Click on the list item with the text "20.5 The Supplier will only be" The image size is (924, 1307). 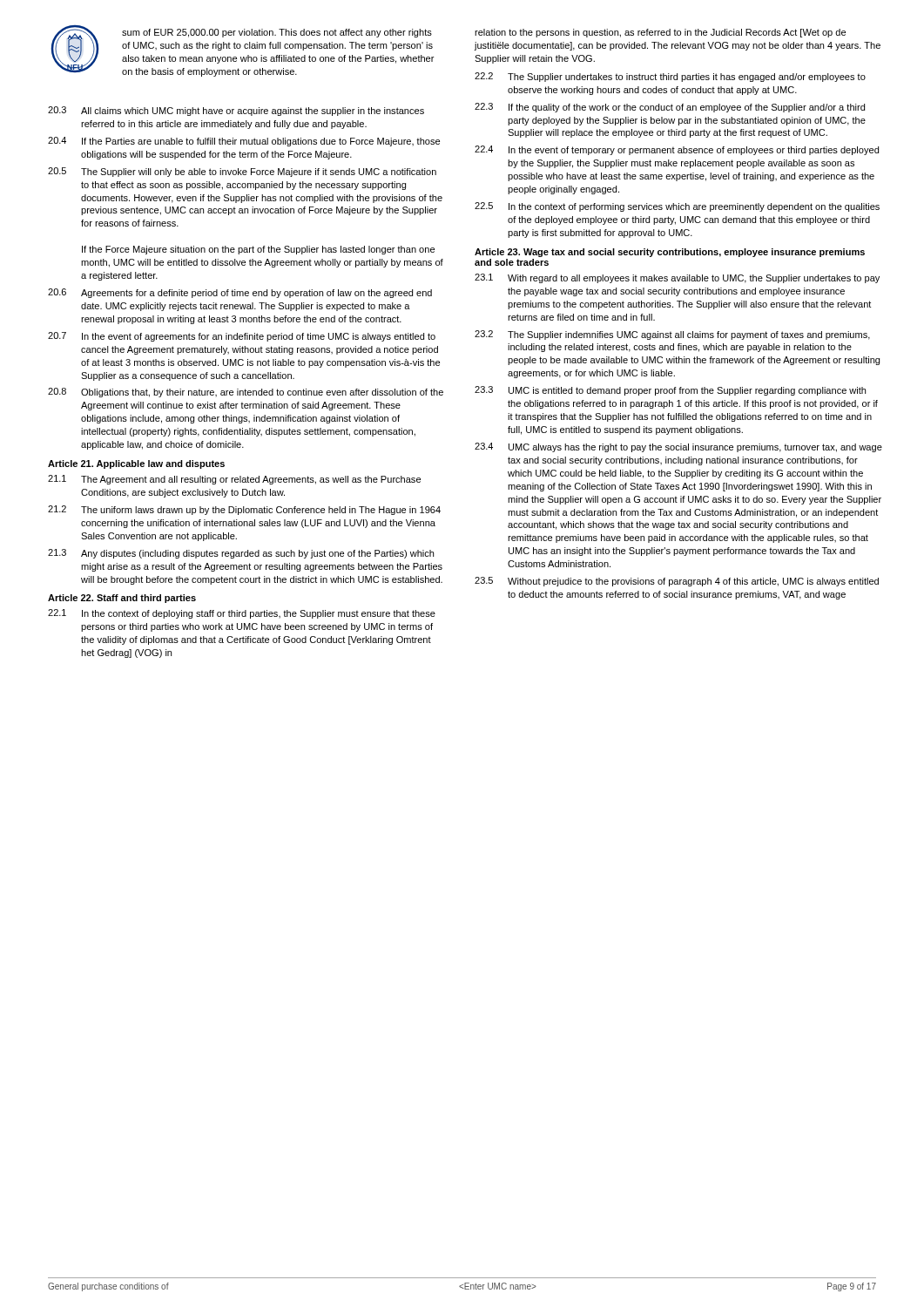[246, 224]
